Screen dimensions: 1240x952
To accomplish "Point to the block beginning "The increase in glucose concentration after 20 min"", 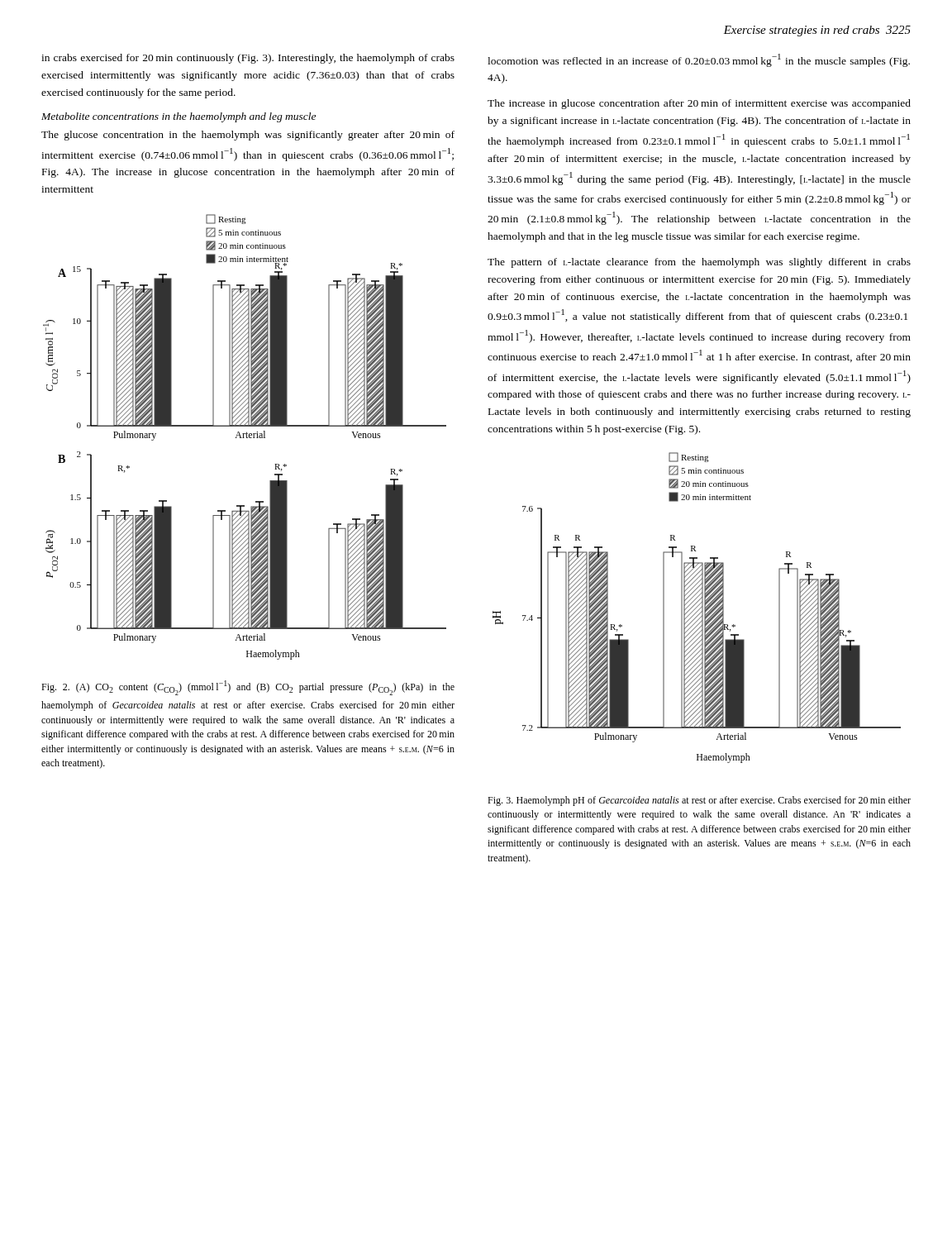I will pyautogui.click(x=699, y=170).
